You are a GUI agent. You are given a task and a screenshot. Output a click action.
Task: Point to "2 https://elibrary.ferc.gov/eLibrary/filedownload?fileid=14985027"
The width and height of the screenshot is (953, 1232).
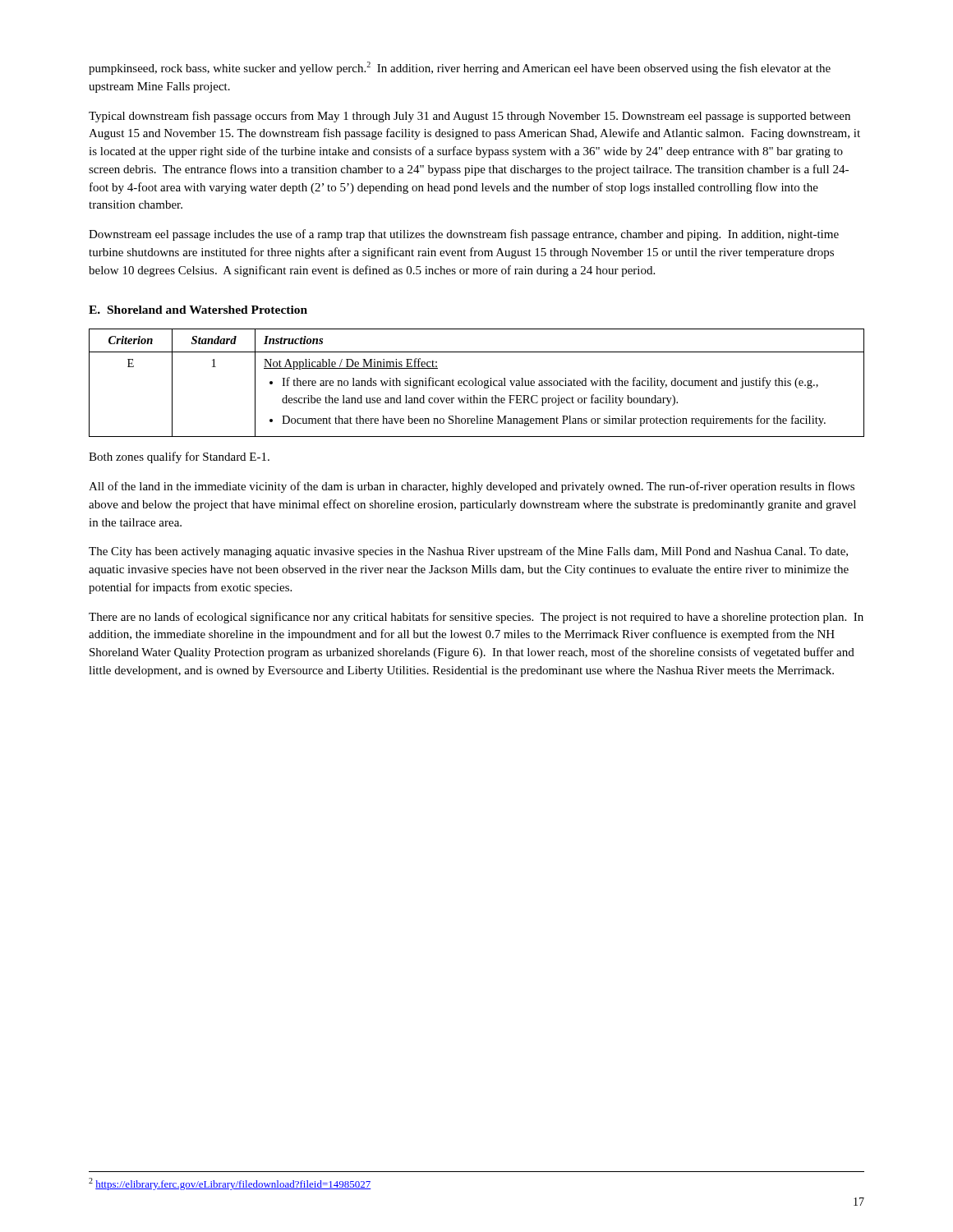[x=230, y=1183]
